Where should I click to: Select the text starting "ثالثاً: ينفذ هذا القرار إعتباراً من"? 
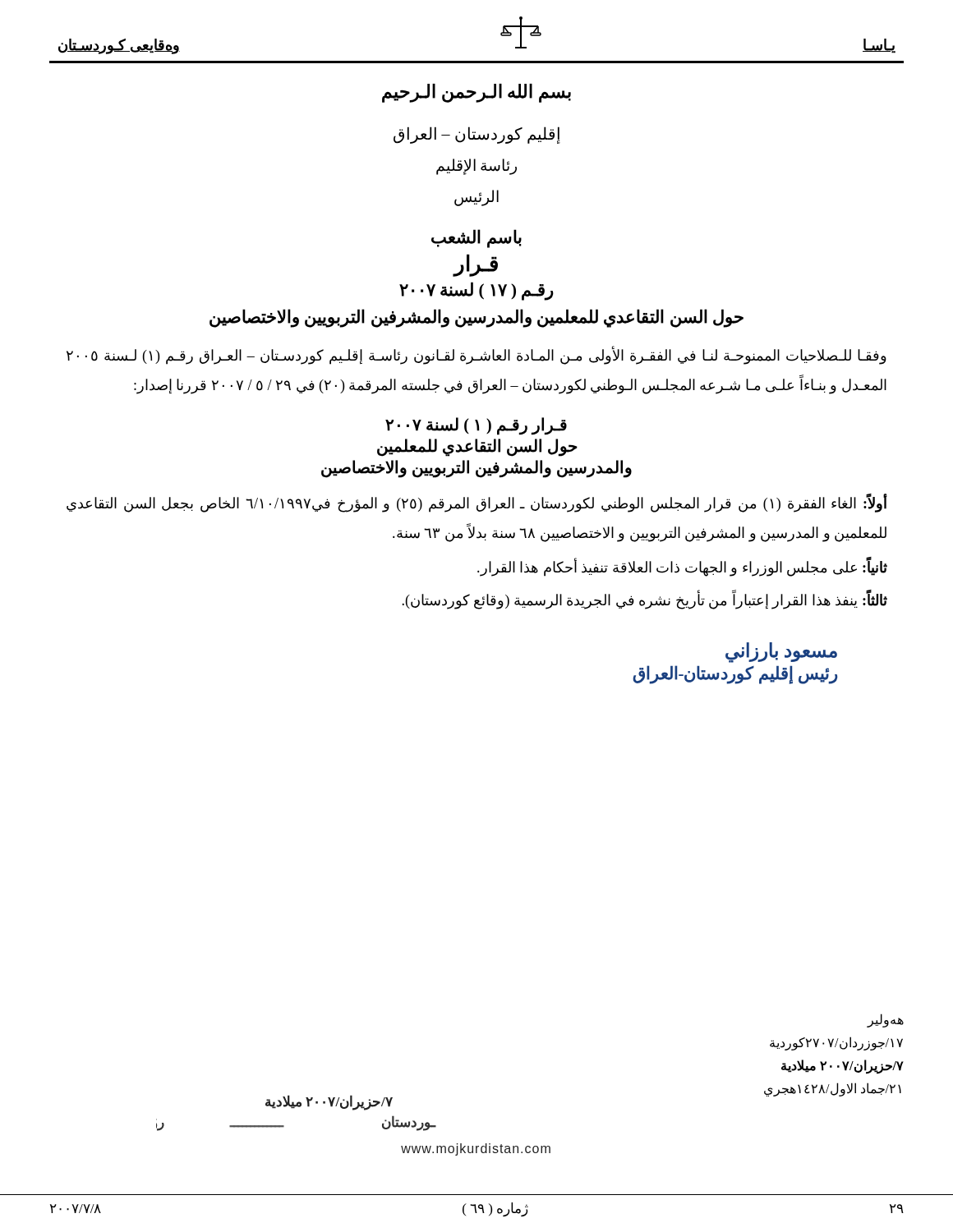[644, 600]
